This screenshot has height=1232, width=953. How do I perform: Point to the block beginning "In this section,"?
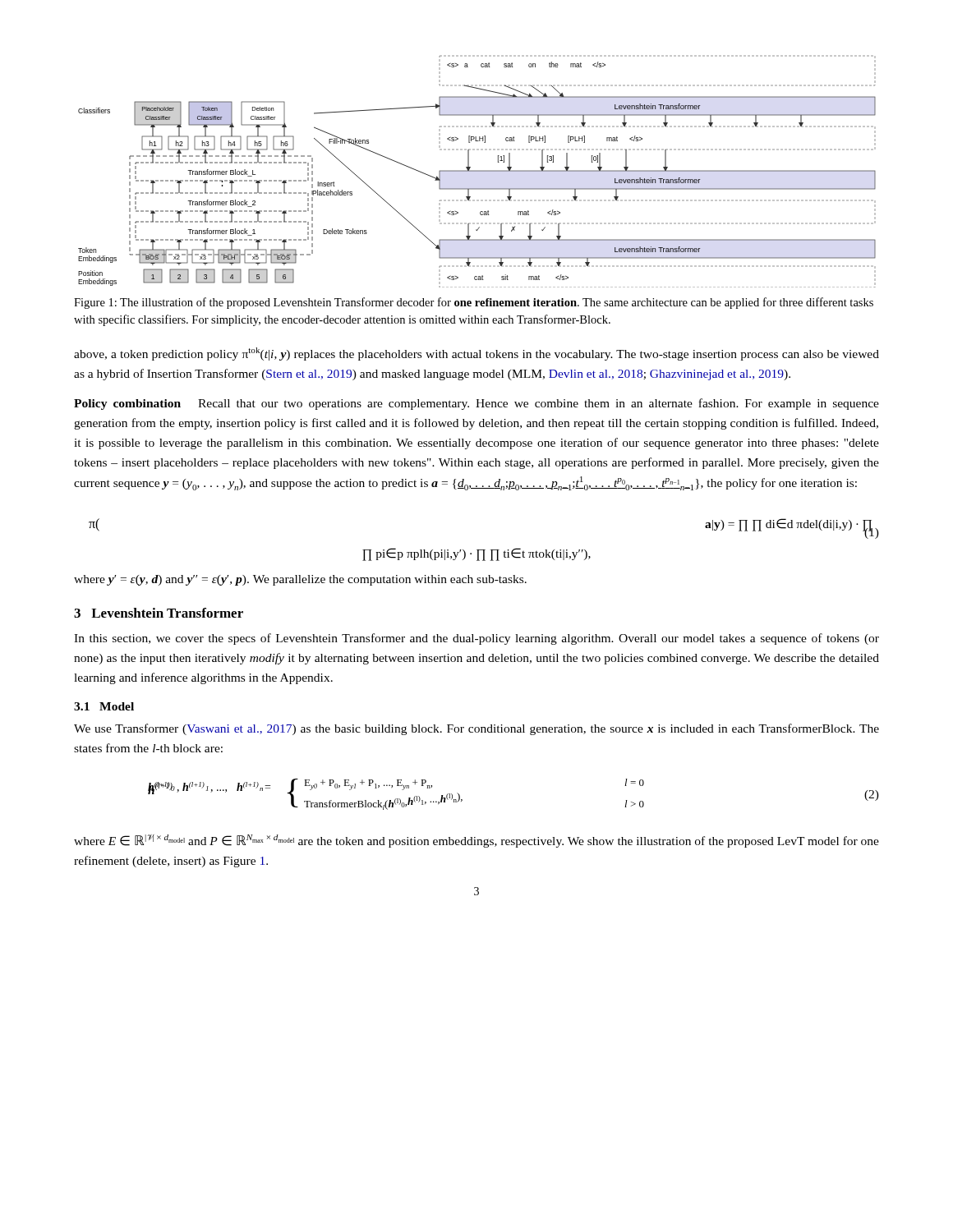tap(476, 657)
